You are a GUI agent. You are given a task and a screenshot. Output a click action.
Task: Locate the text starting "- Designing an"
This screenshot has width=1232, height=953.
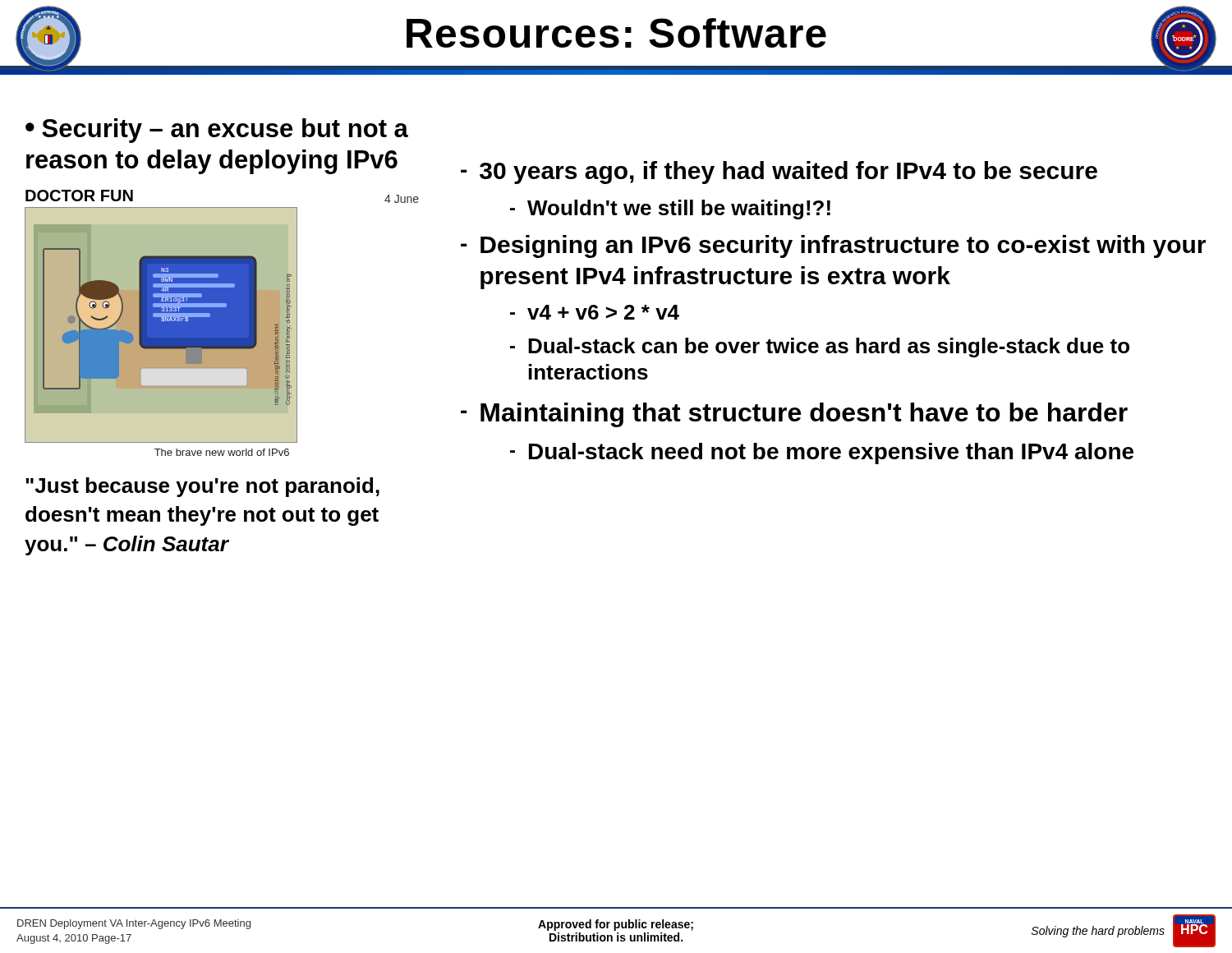834,260
